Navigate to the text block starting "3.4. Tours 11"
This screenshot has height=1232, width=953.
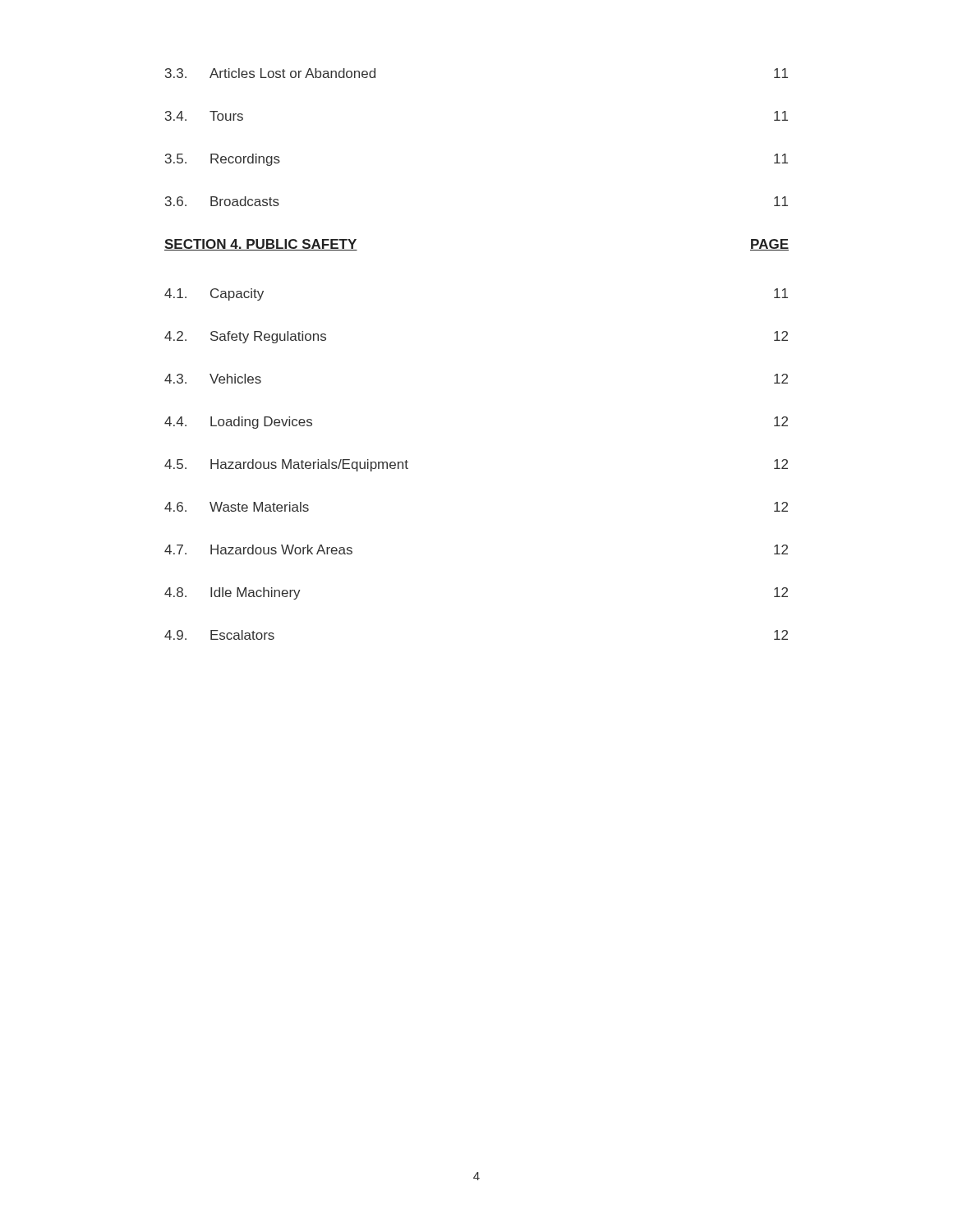[x=179, y=115]
